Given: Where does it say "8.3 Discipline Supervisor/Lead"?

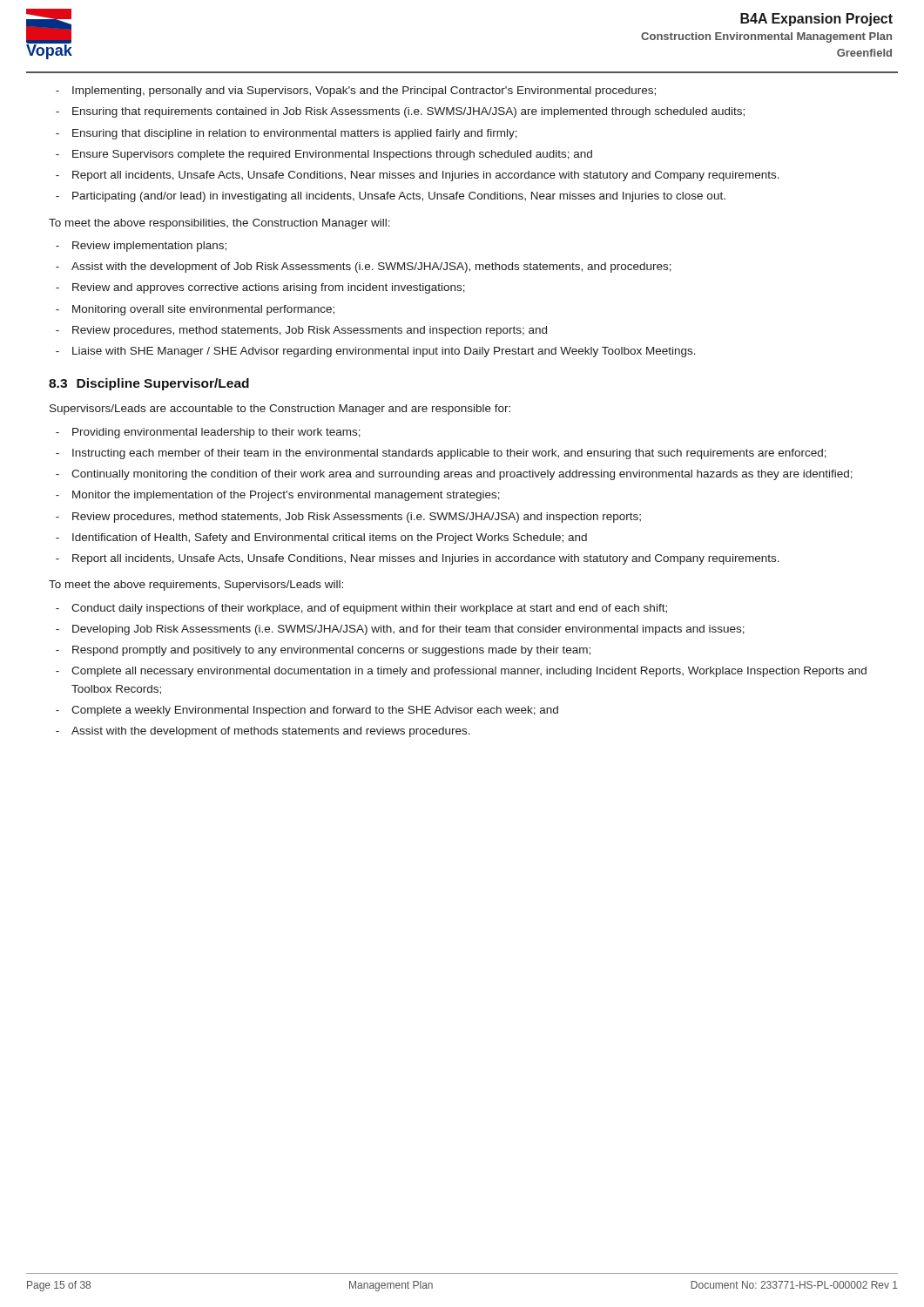Looking at the screenshot, I should coord(149,384).
